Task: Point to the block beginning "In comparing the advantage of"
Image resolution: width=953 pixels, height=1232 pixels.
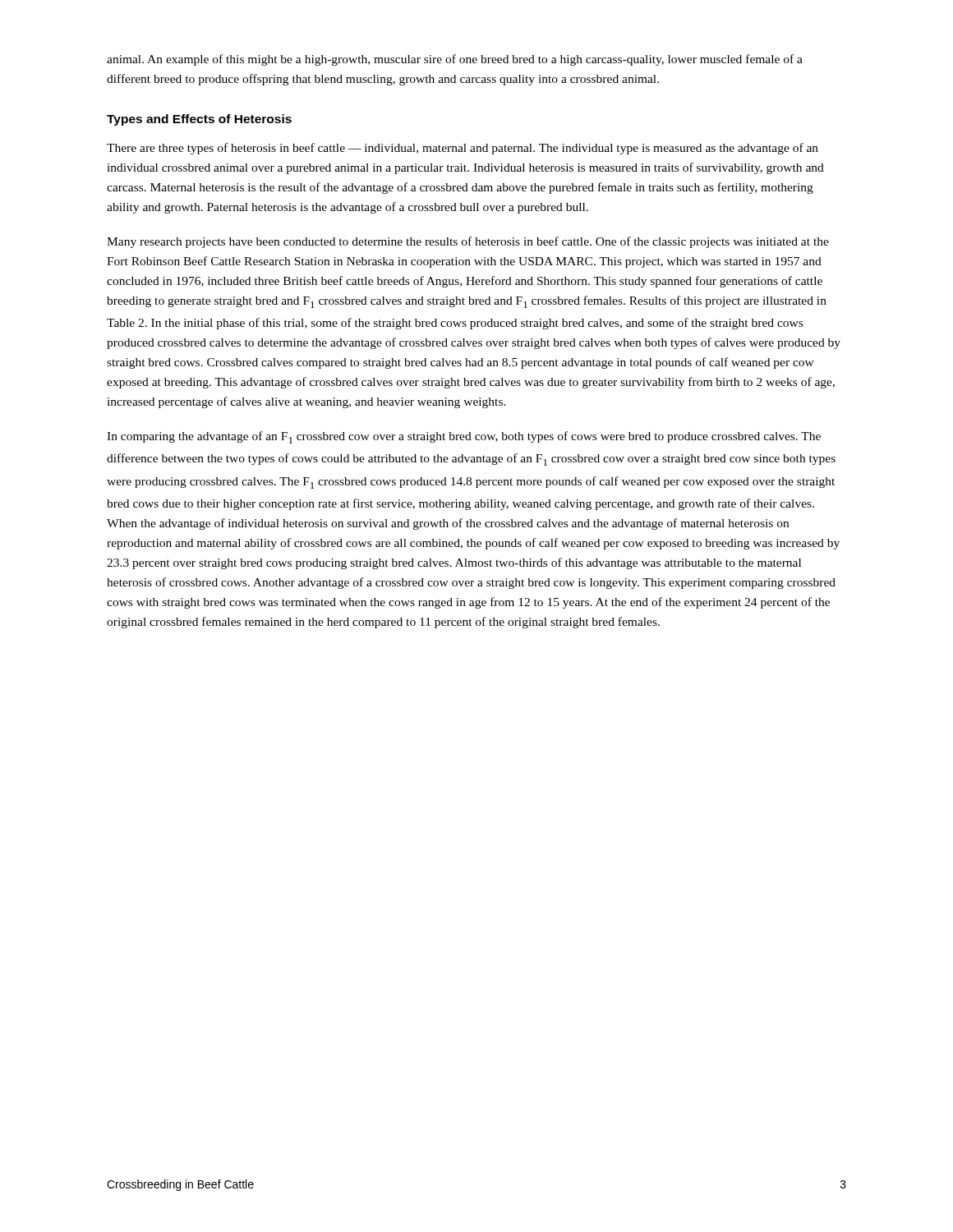Action: point(473,529)
